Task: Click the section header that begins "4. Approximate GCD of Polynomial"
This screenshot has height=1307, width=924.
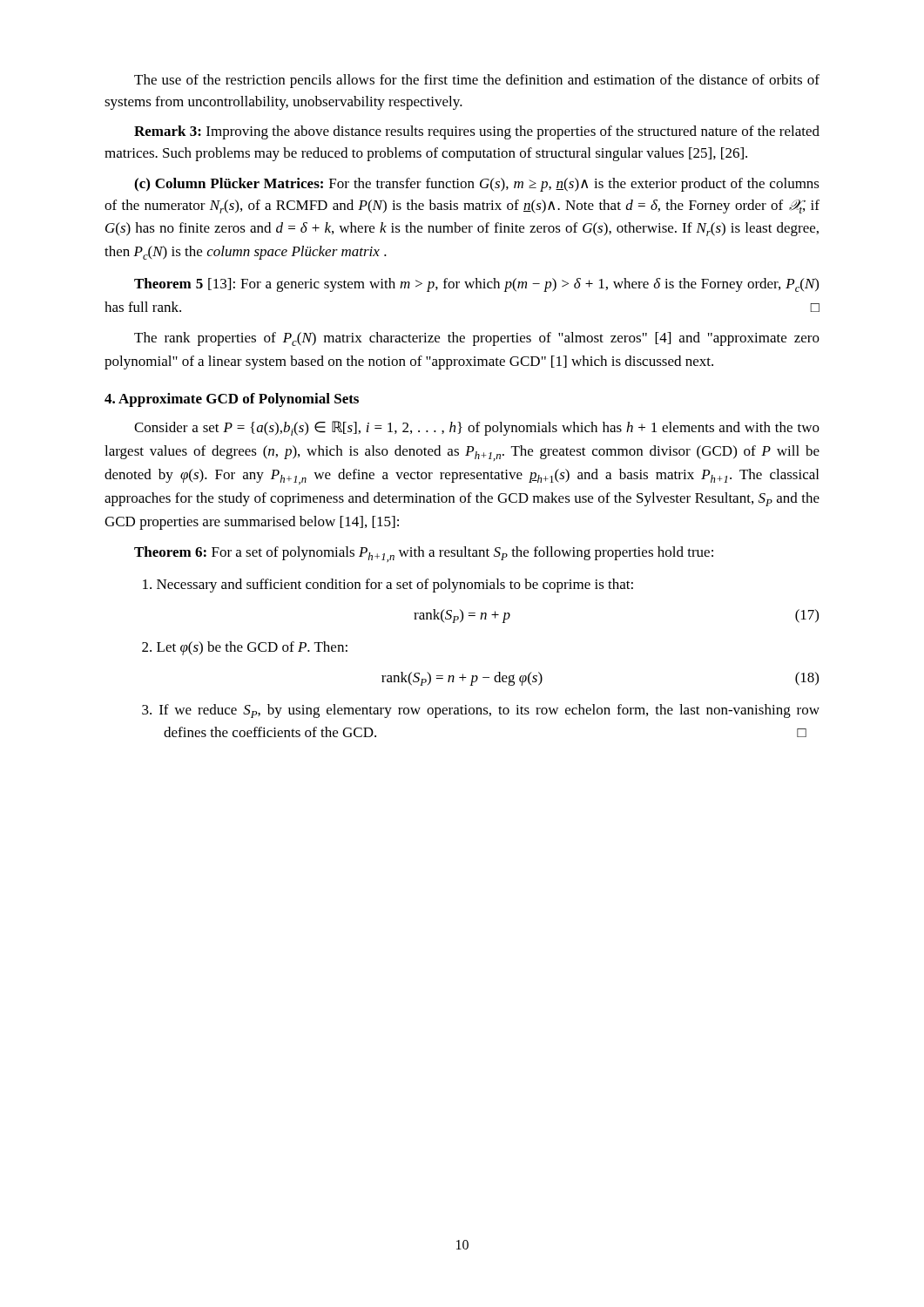Action: click(232, 400)
